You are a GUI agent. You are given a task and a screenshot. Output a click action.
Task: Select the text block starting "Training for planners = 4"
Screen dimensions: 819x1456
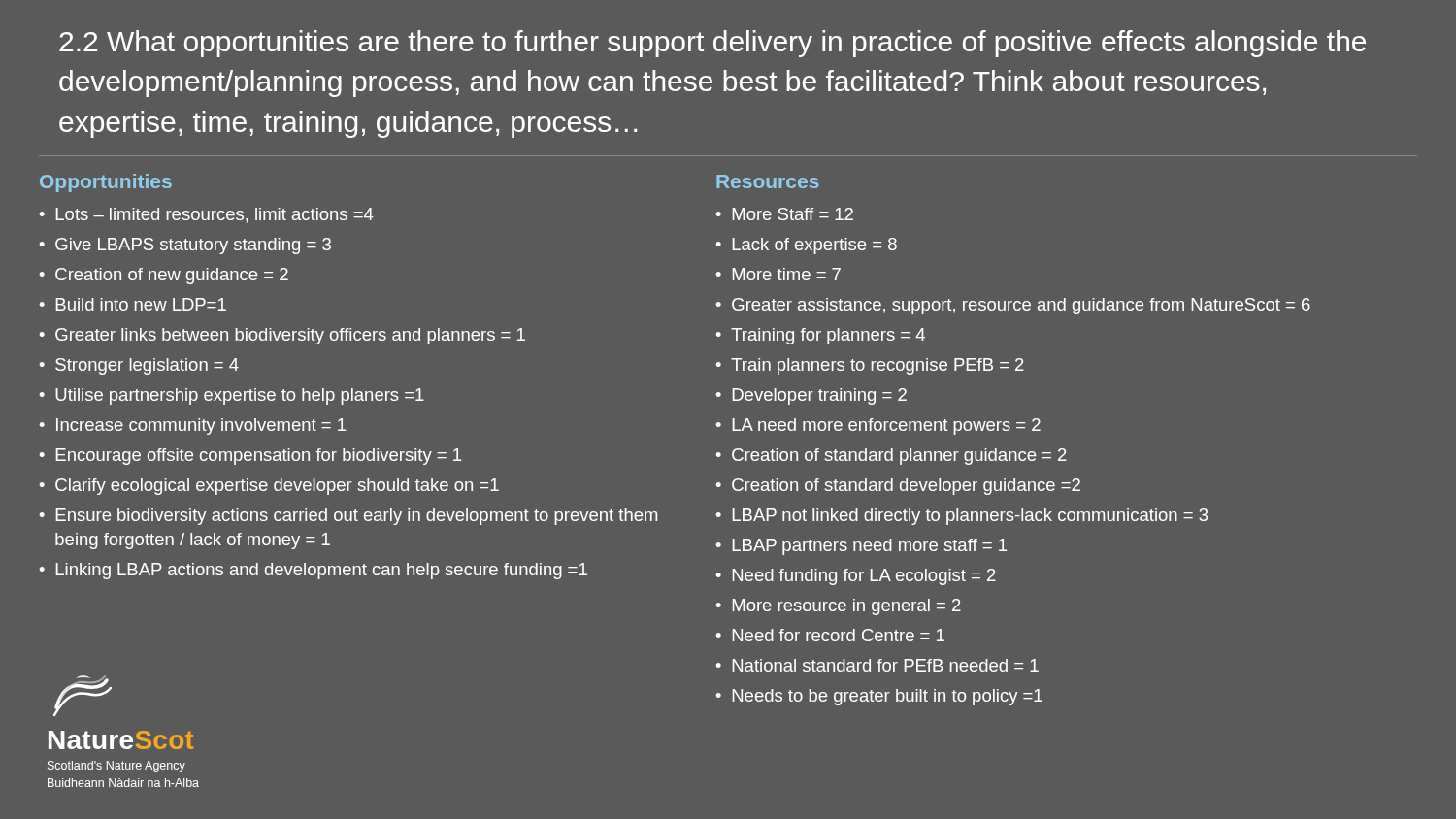coord(828,334)
